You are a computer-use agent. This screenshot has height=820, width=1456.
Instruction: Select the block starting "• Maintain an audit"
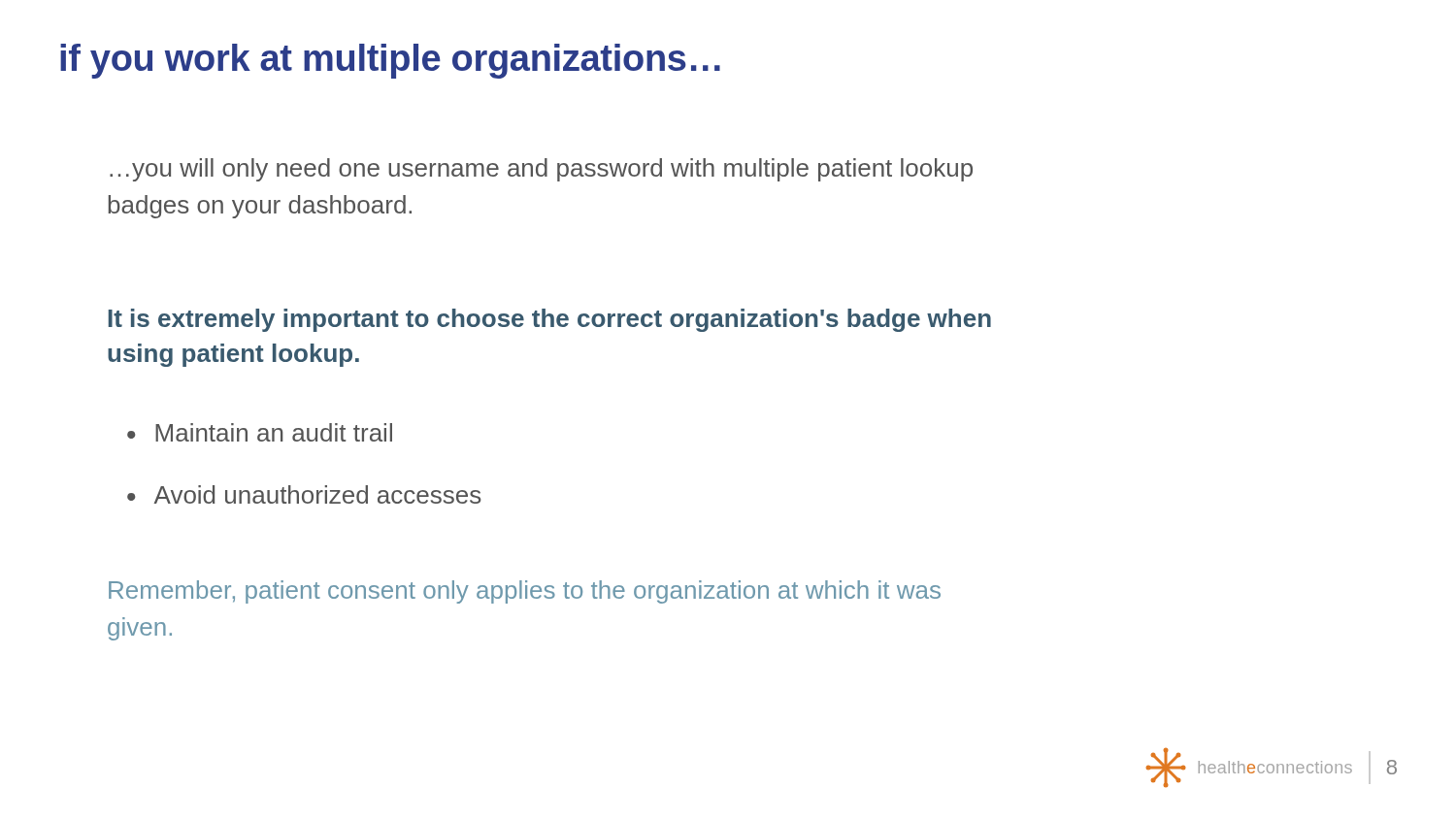coord(260,435)
